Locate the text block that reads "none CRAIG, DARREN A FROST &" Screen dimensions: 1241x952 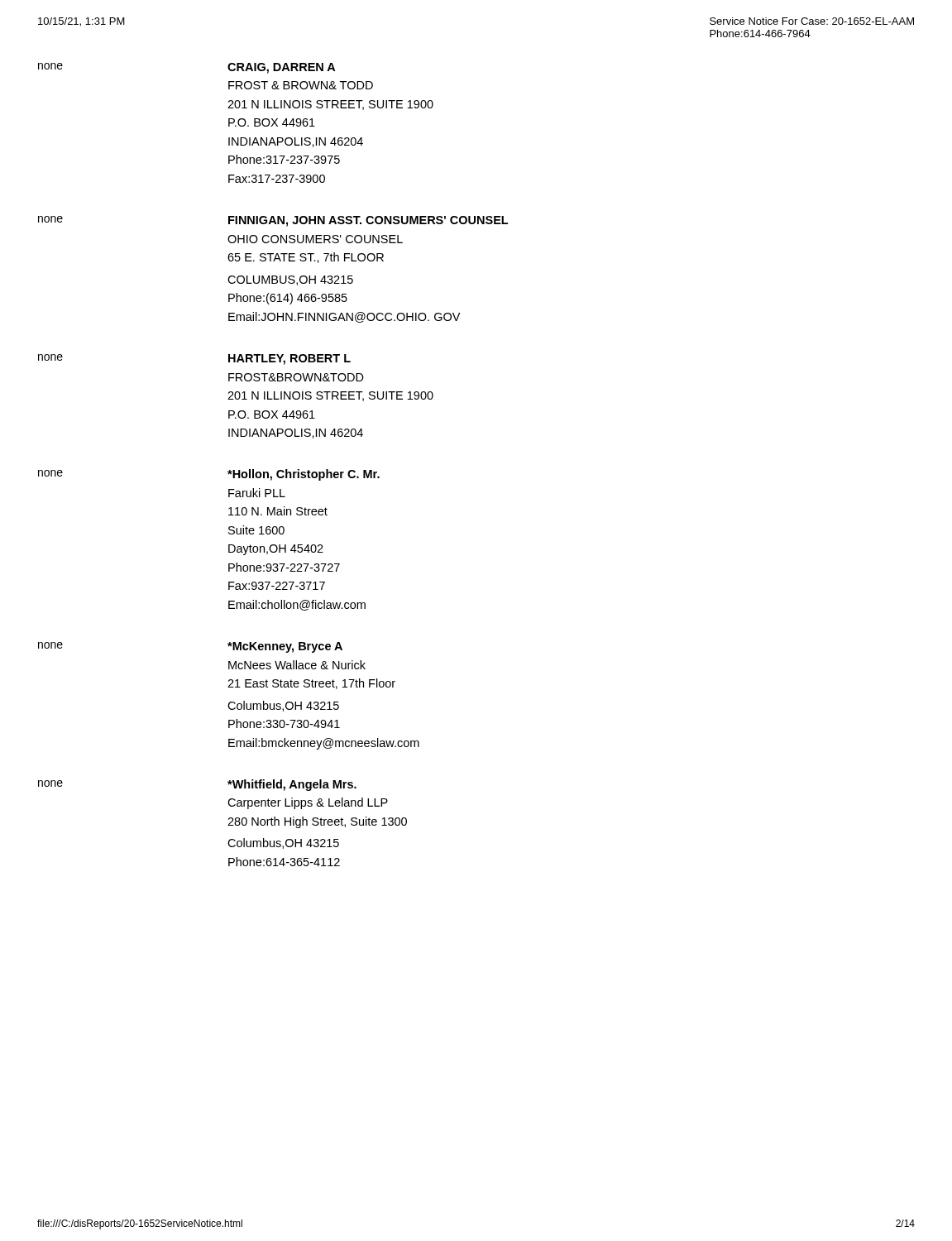236,123
